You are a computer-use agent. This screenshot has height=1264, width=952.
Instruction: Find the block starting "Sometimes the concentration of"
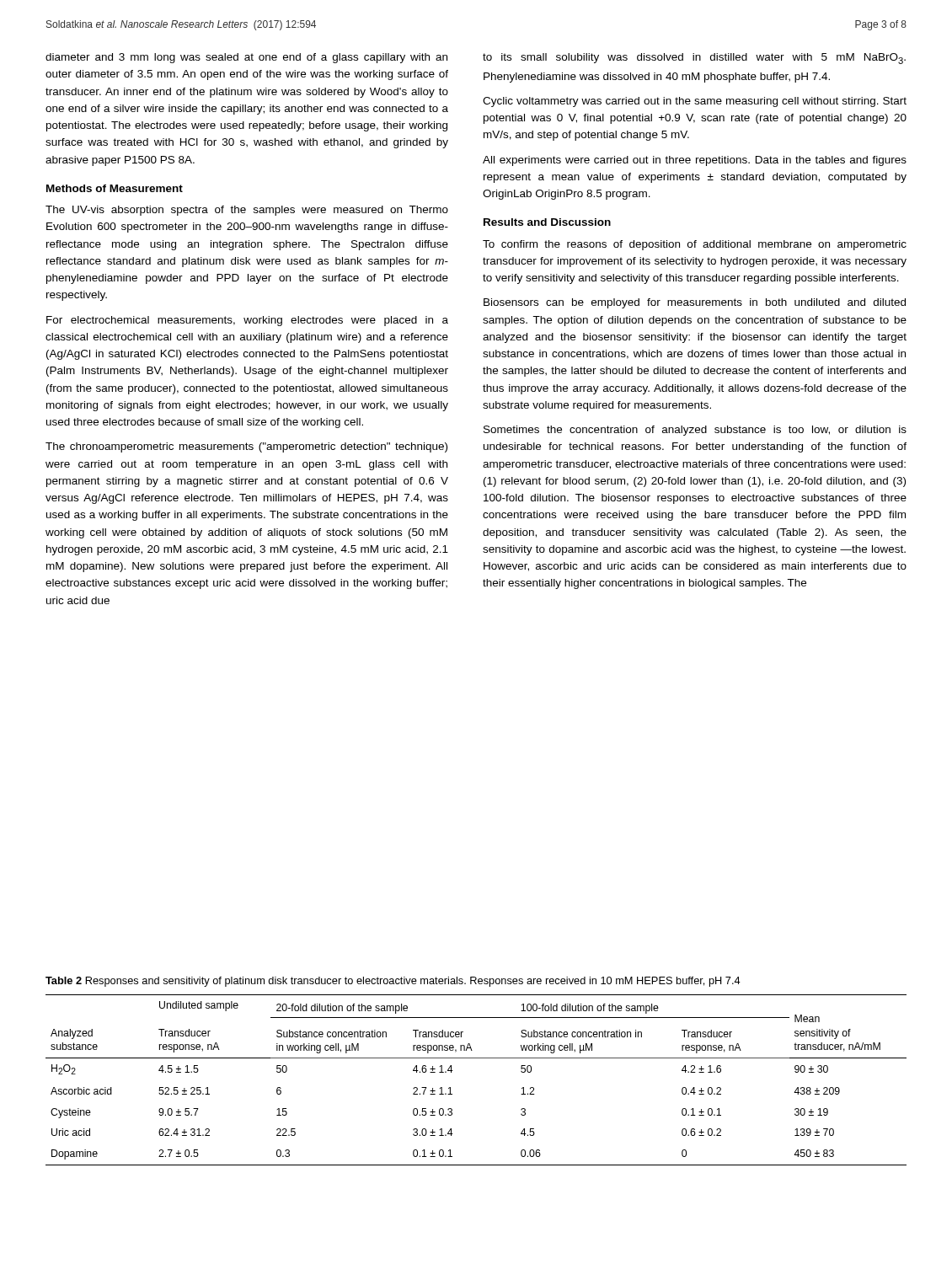[x=695, y=507]
